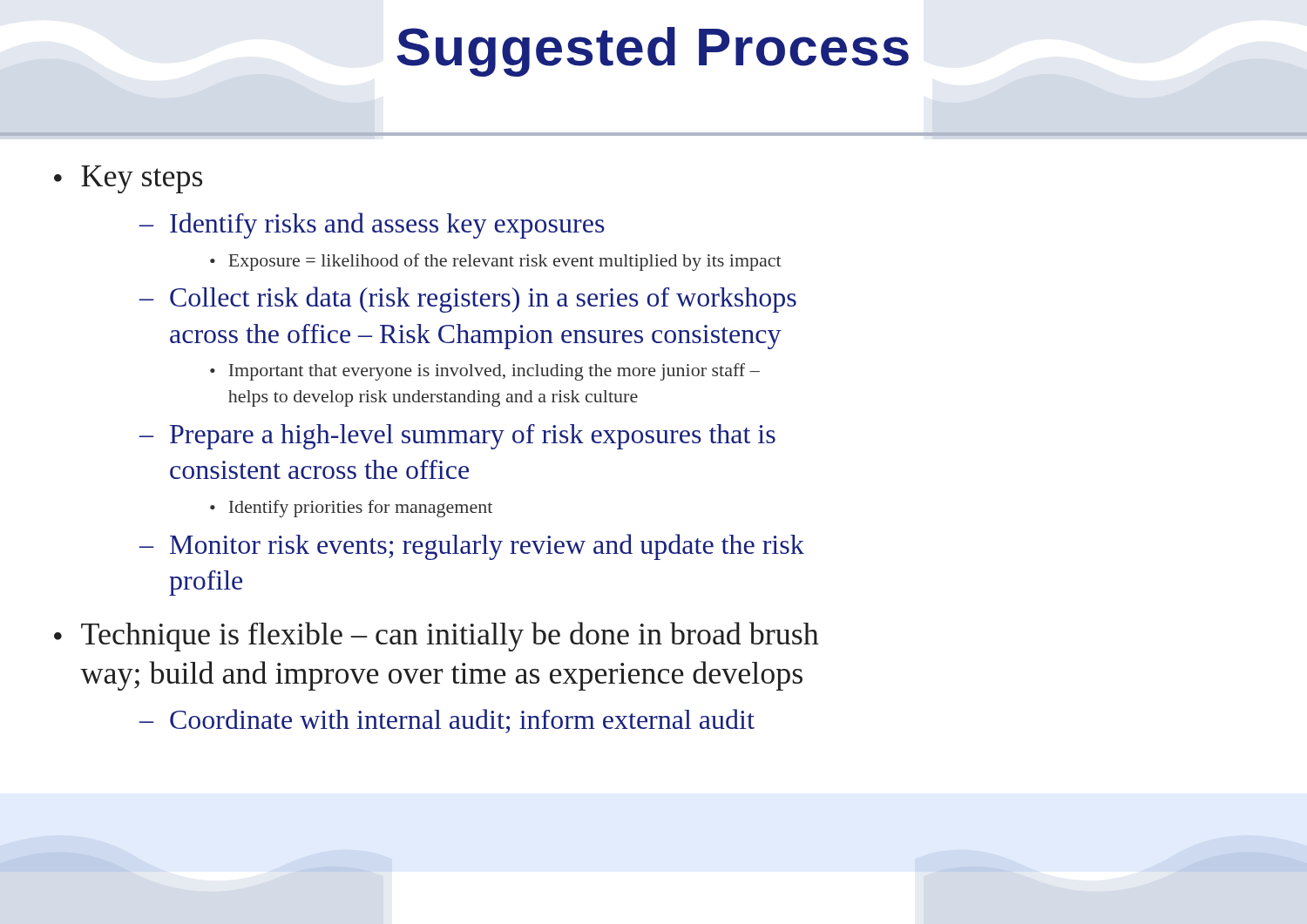Locate the text "Suggested Process"
This screenshot has height=924, width=1307.
pos(654,47)
